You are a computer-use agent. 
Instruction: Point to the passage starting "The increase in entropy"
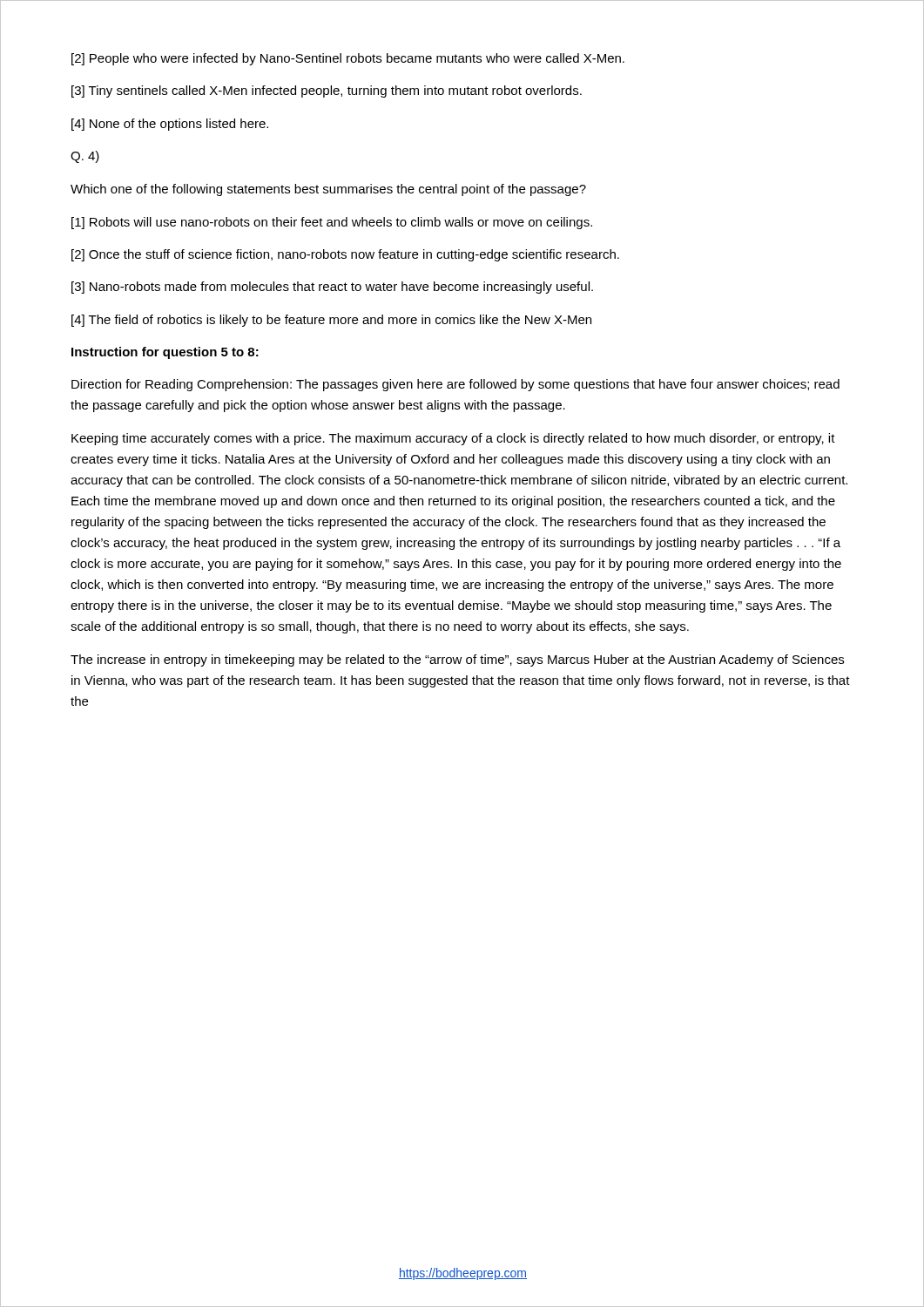[460, 680]
